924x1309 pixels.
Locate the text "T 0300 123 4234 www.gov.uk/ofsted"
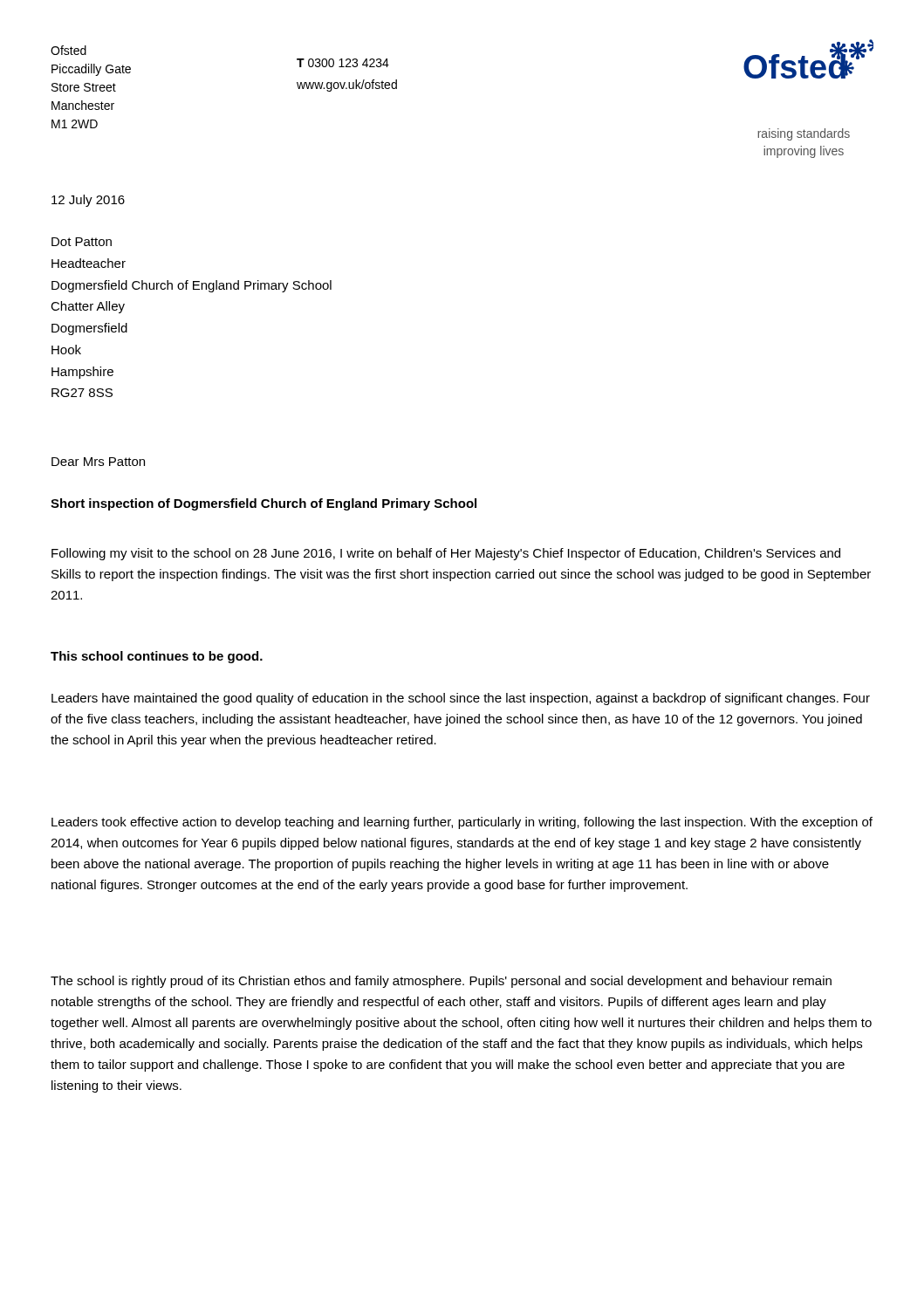click(x=347, y=74)
